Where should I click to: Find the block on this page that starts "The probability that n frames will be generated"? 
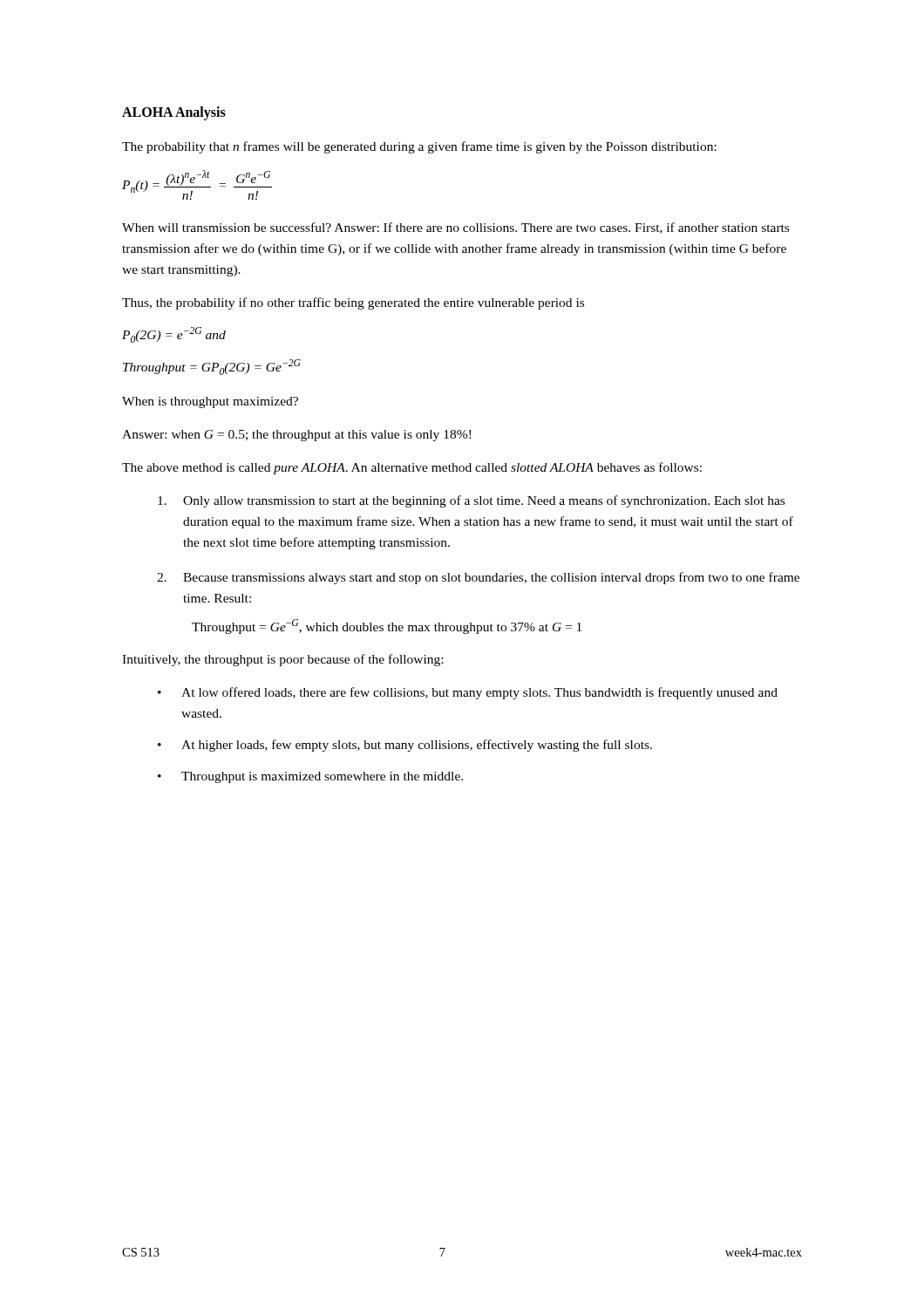[420, 146]
